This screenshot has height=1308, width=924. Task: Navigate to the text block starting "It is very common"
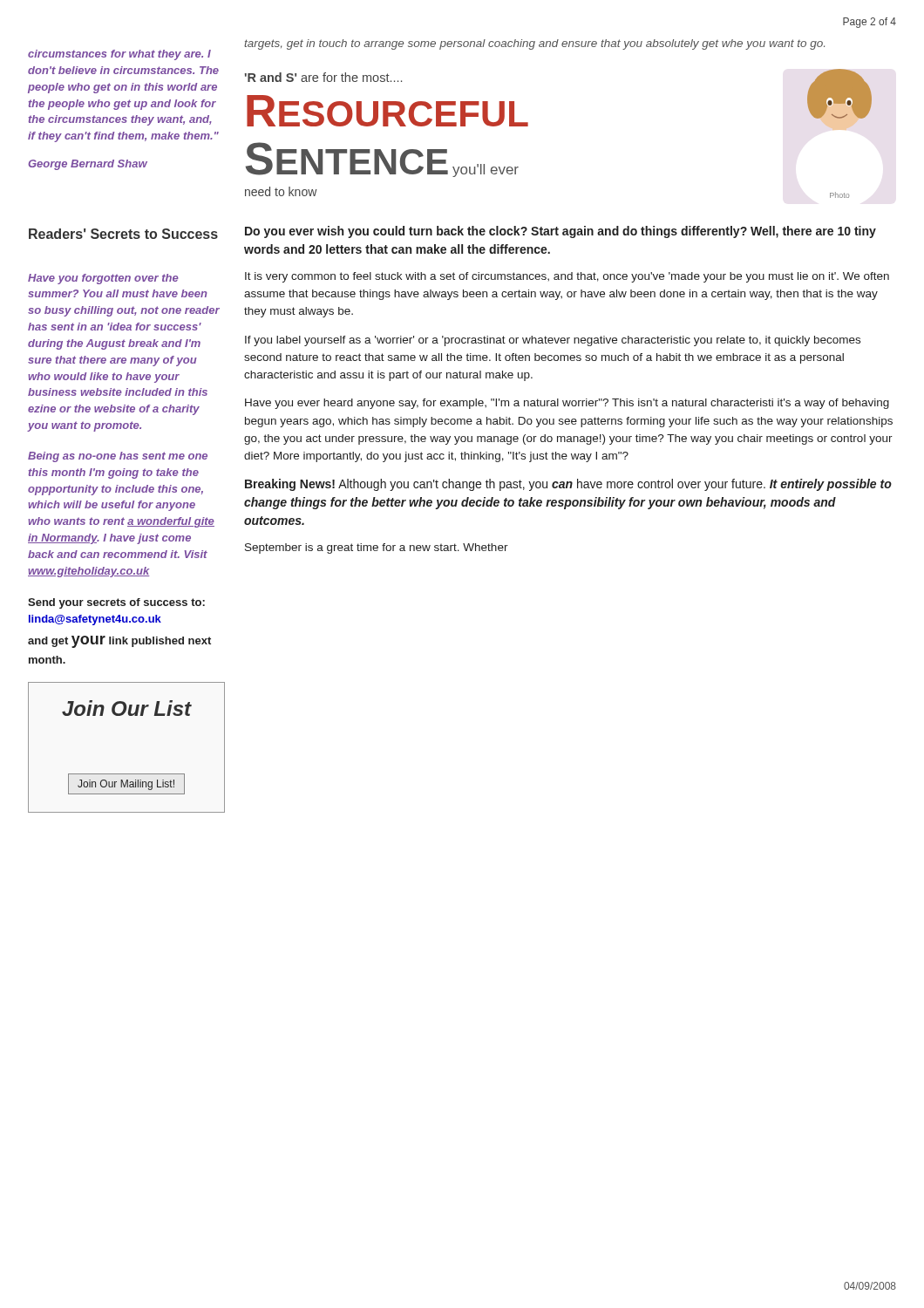coord(570,294)
